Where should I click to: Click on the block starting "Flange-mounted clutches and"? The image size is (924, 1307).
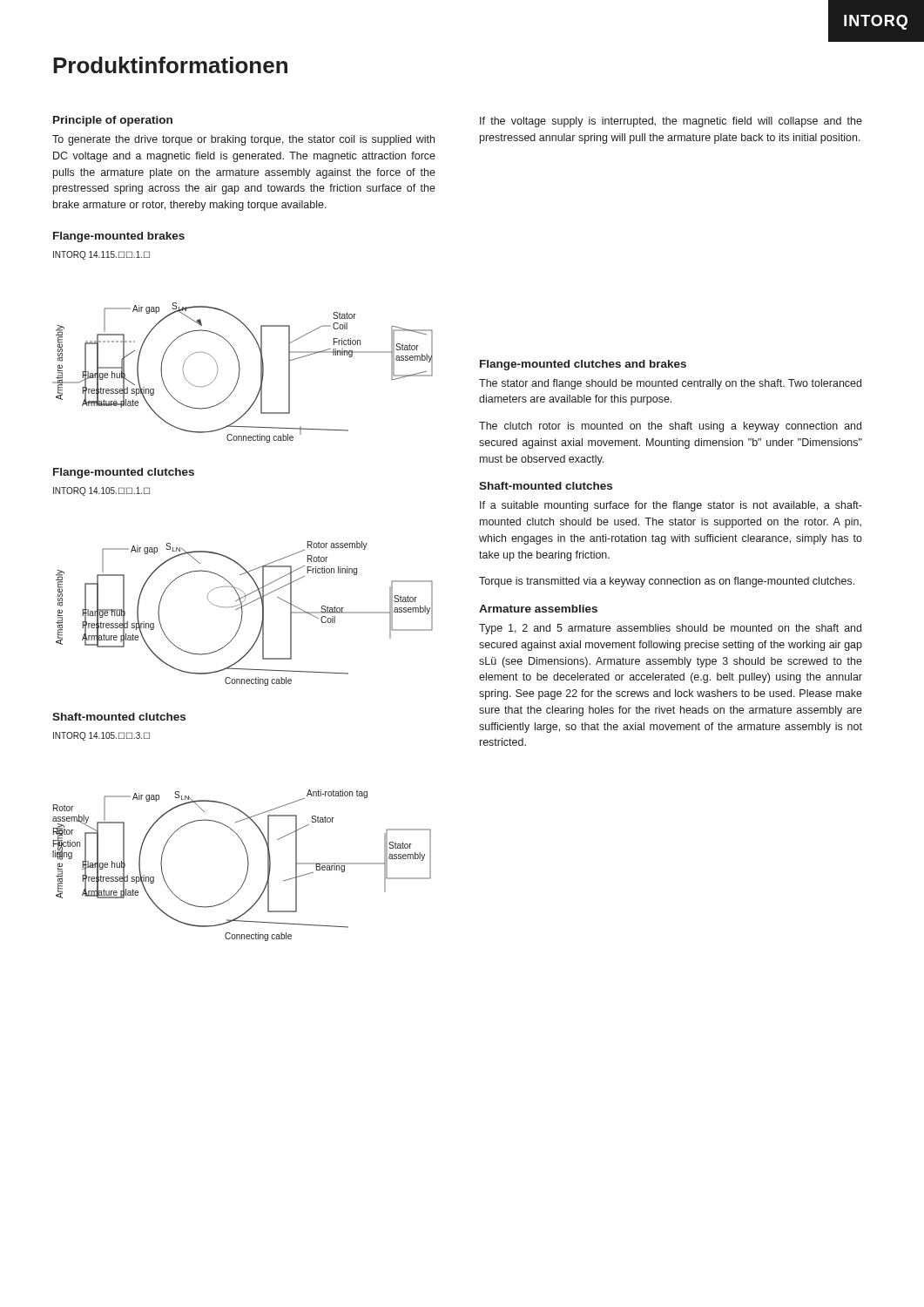click(671, 363)
